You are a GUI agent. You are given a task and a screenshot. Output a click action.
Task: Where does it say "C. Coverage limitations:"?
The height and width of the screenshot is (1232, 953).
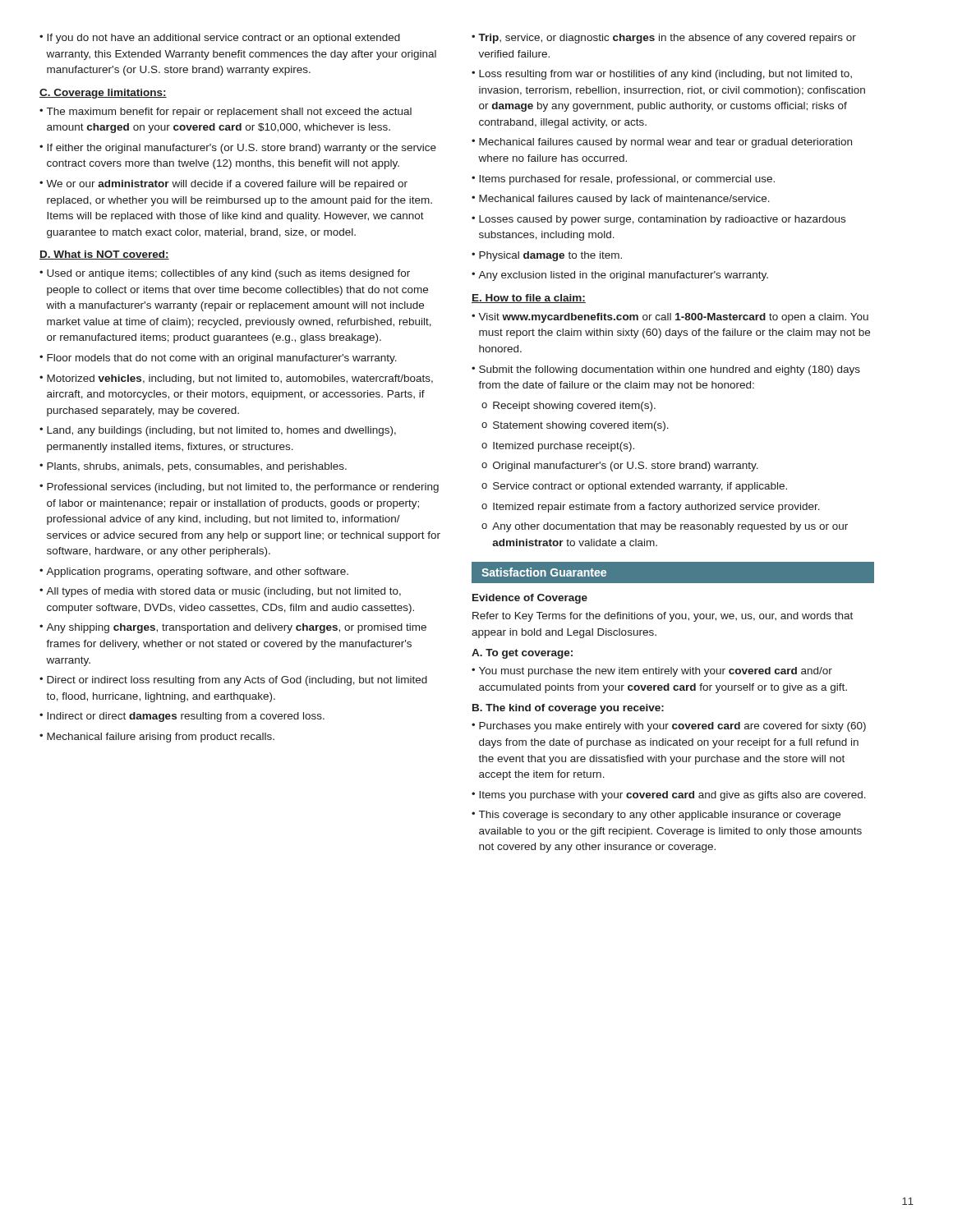[x=103, y=92]
